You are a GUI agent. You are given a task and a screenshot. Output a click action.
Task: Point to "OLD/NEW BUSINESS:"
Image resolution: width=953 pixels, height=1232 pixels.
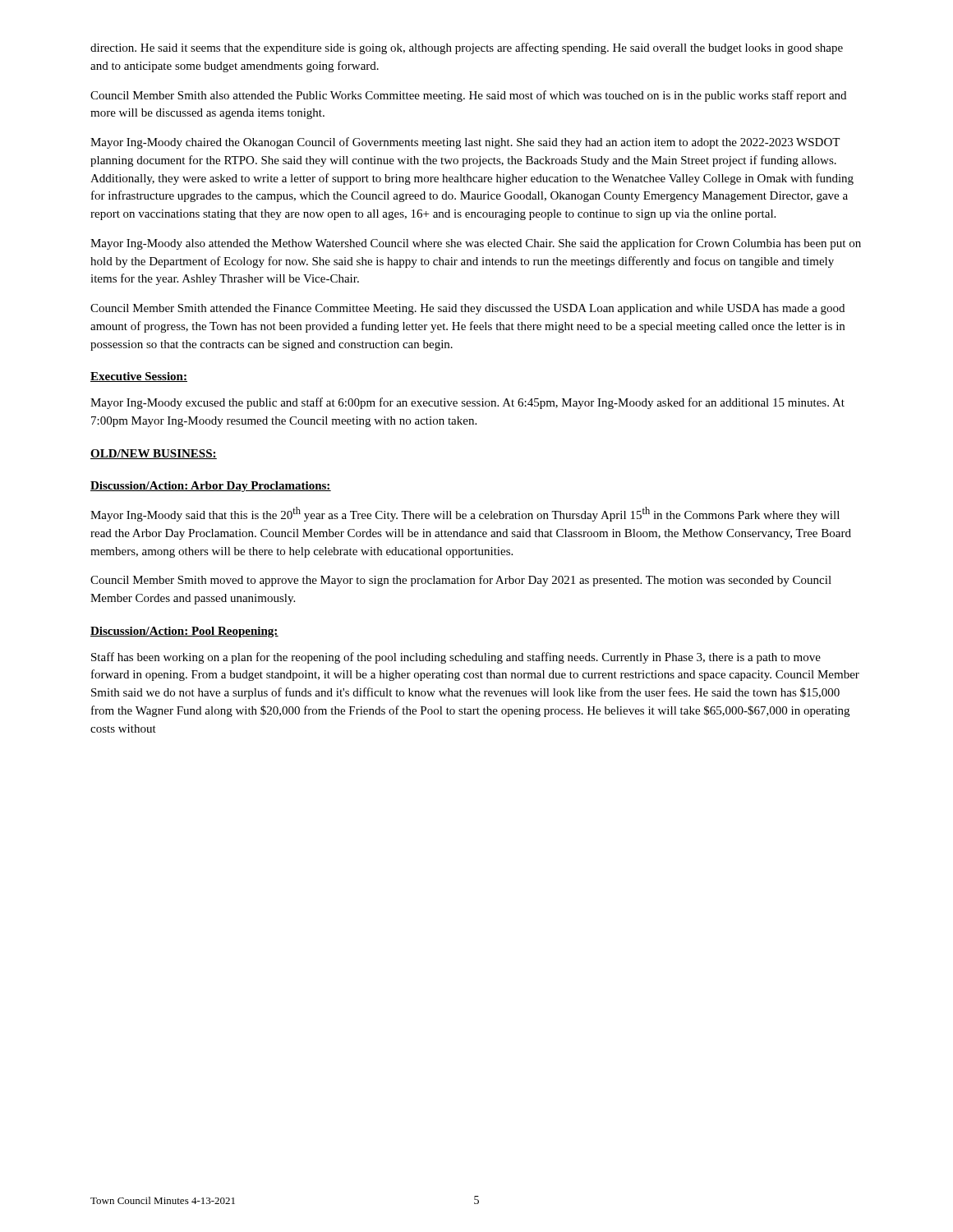pos(154,454)
